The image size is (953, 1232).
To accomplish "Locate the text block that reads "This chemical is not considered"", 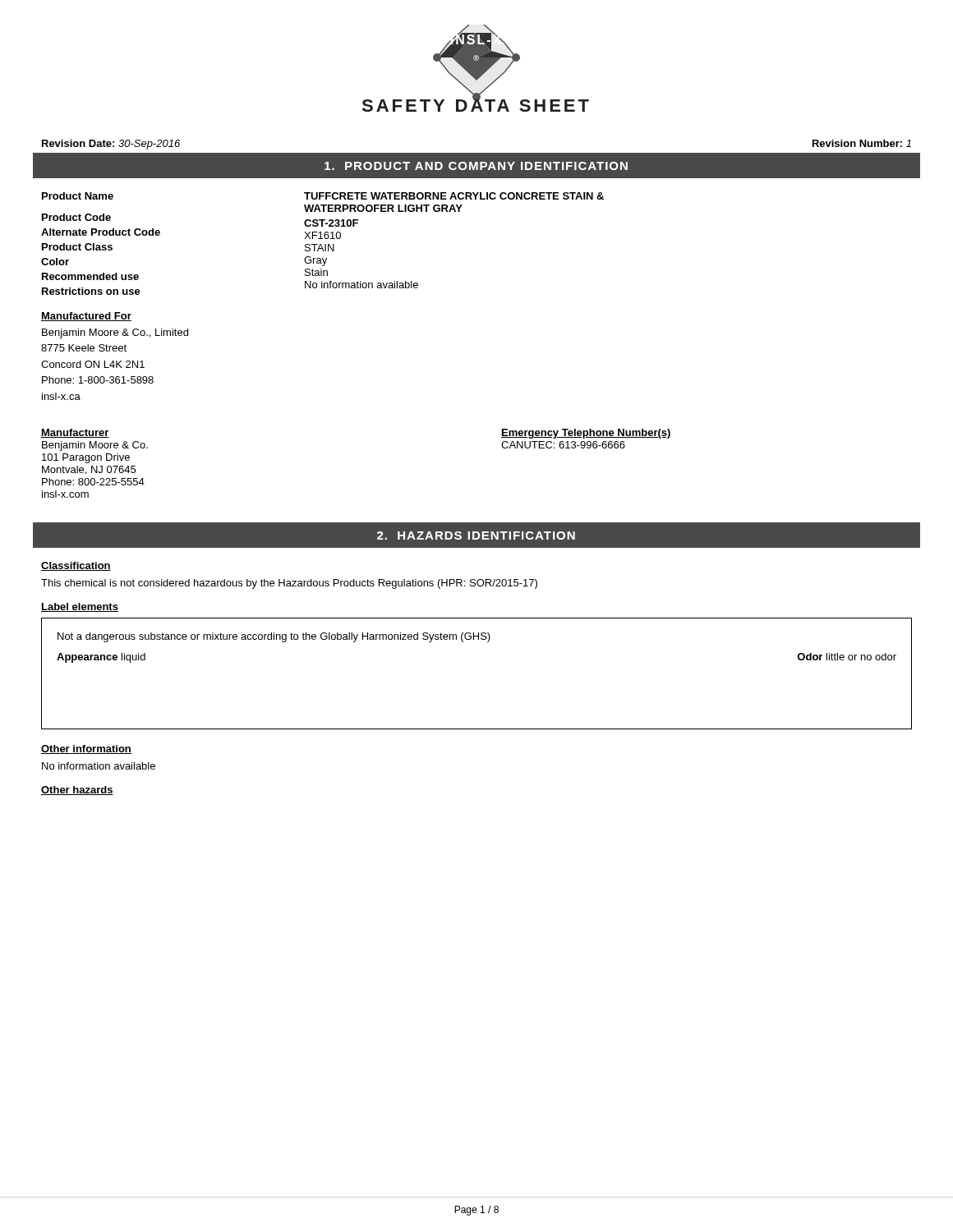I will tap(290, 583).
